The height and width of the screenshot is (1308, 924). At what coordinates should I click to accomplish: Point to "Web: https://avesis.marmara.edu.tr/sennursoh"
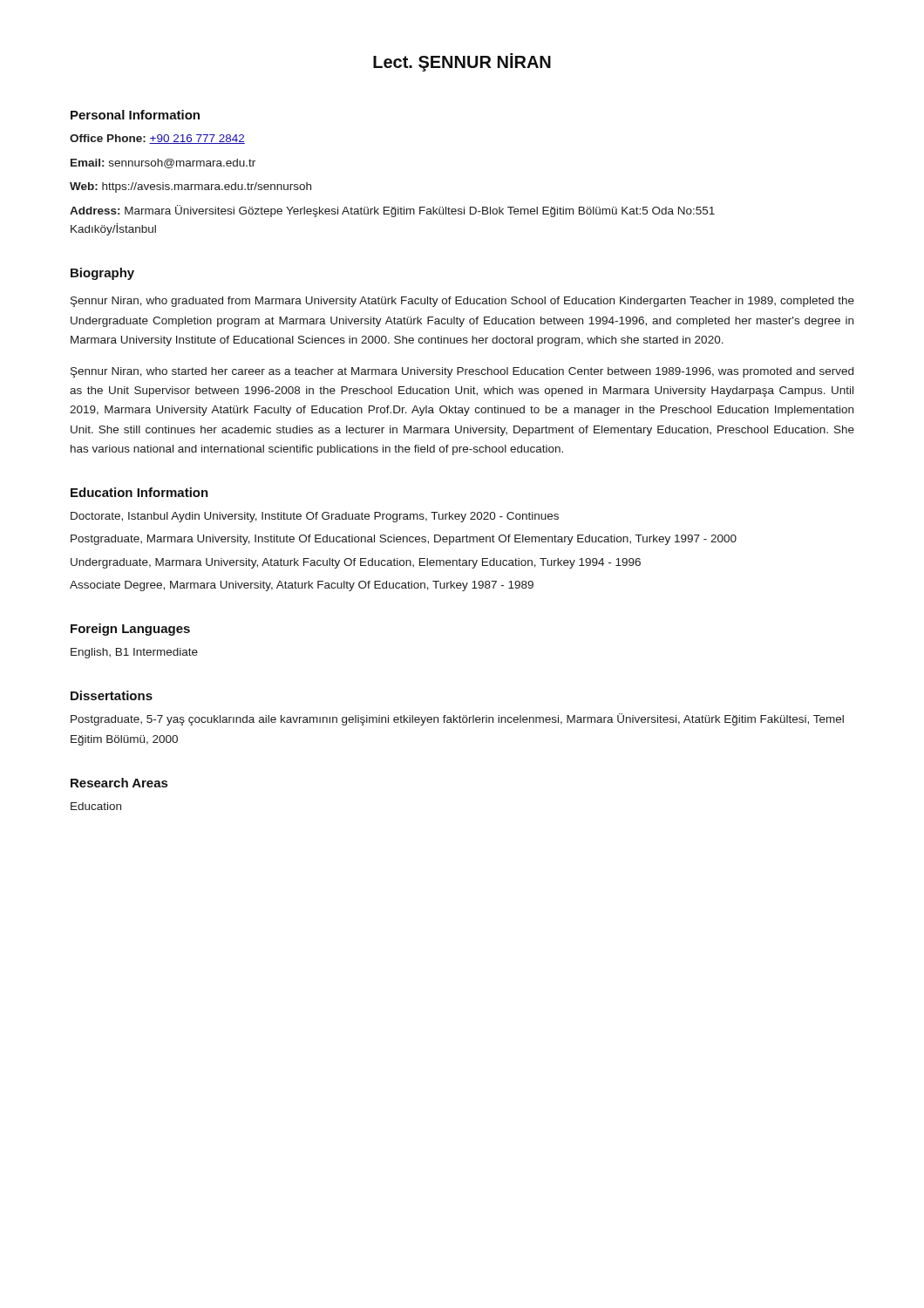[190, 187]
